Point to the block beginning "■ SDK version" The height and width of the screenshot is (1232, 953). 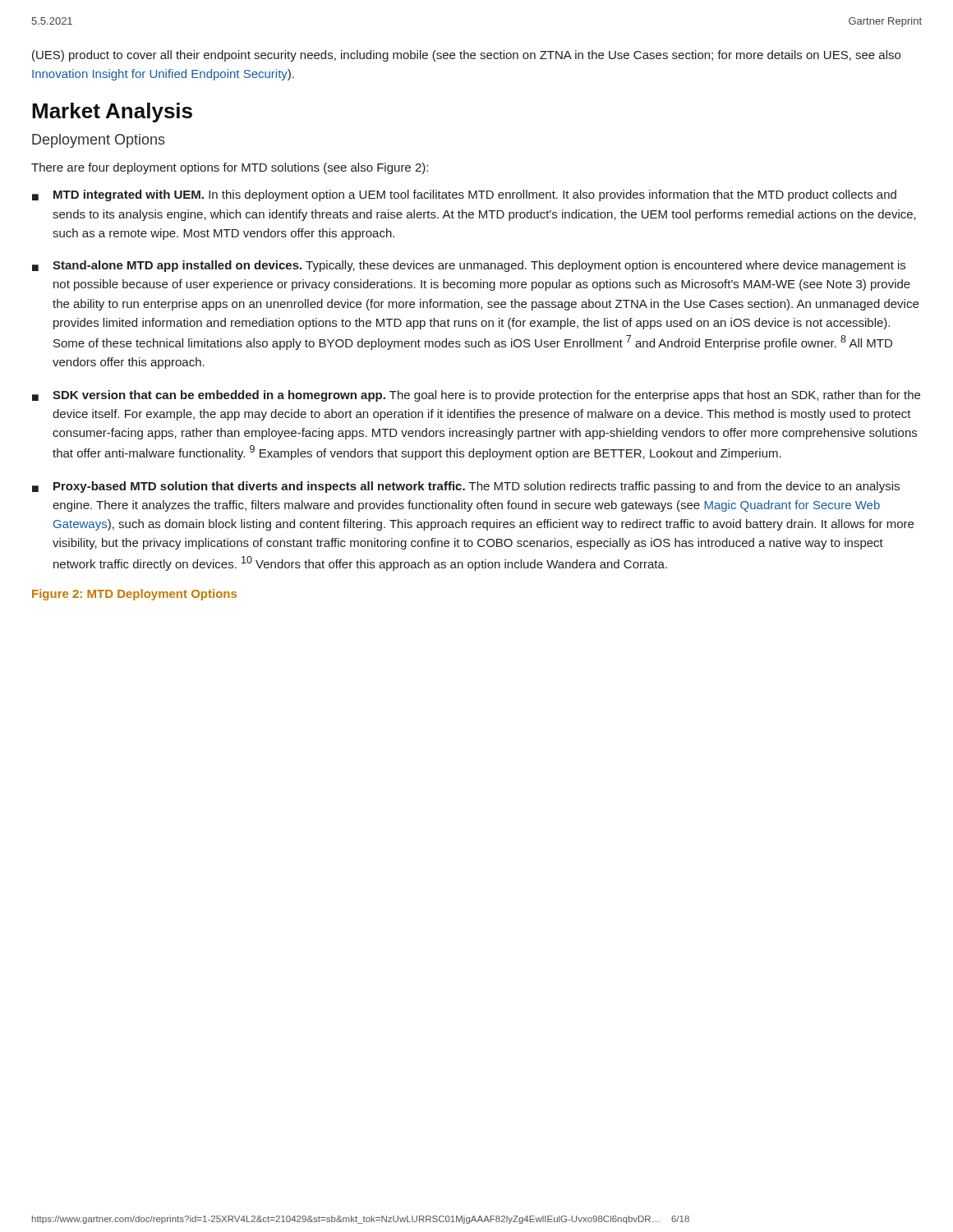coord(476,424)
